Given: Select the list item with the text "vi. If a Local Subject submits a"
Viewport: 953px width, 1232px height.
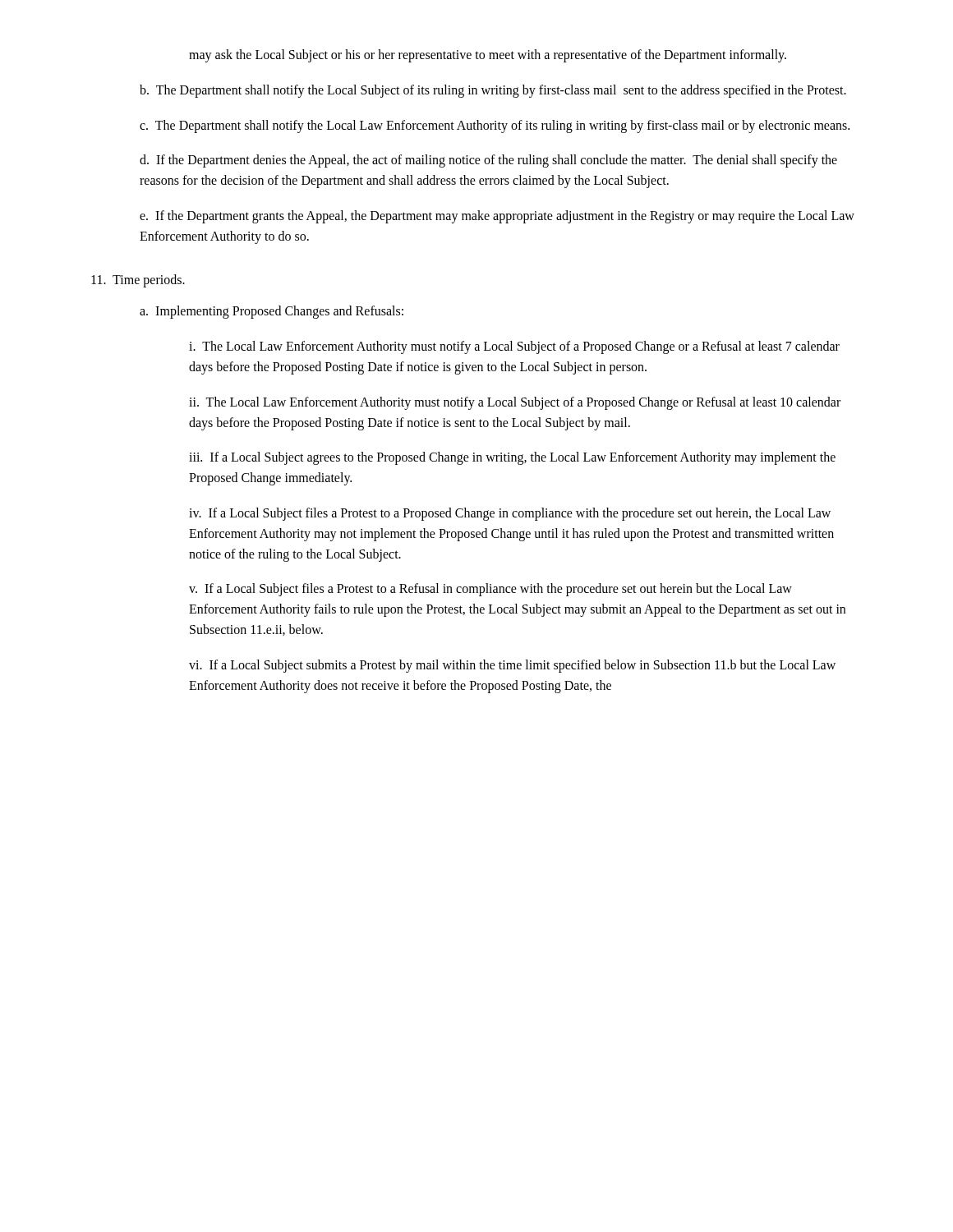Looking at the screenshot, I should (x=512, y=675).
